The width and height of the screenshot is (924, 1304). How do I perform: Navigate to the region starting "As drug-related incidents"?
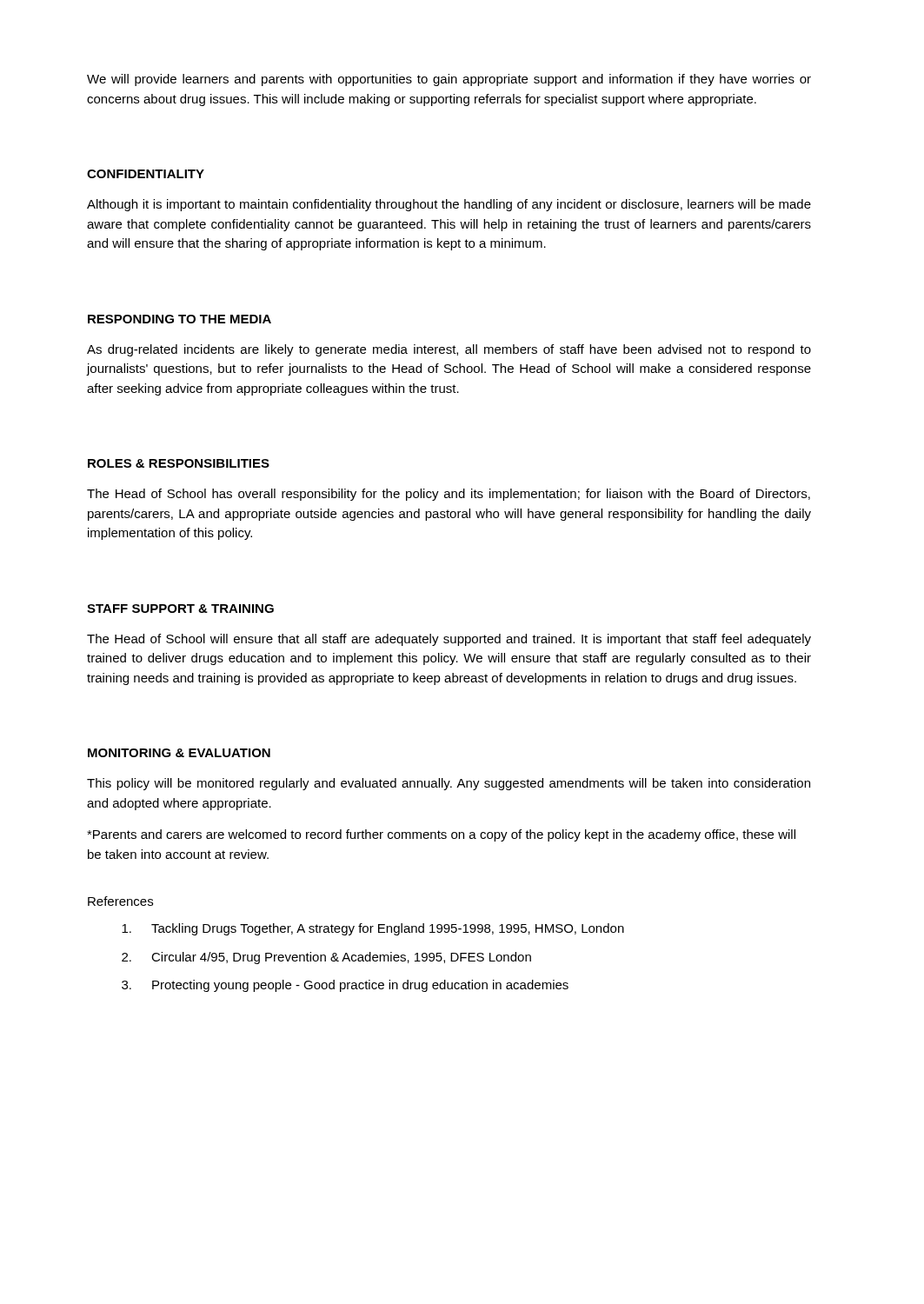[449, 369]
